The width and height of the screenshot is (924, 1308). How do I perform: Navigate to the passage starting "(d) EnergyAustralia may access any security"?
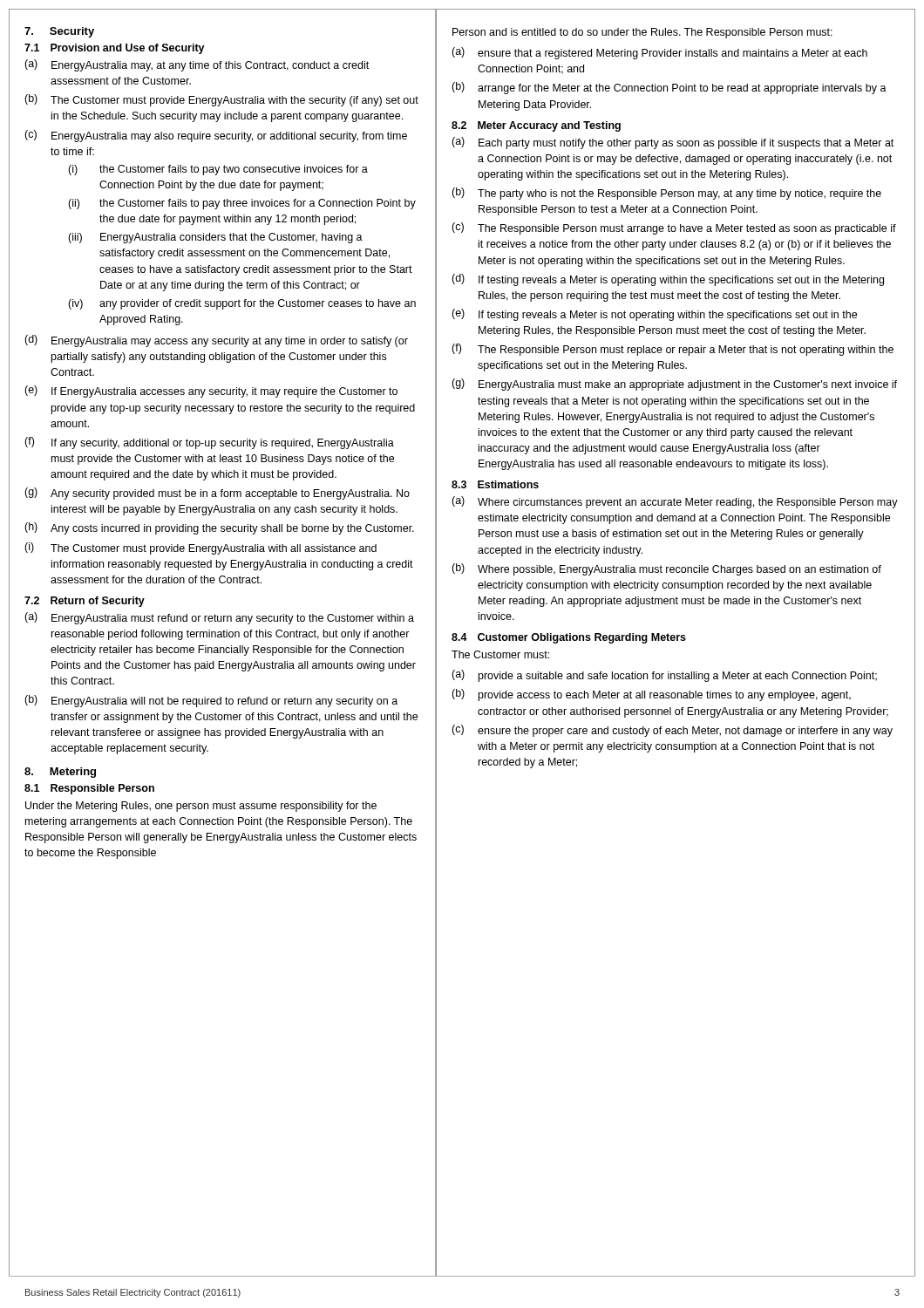pos(222,357)
